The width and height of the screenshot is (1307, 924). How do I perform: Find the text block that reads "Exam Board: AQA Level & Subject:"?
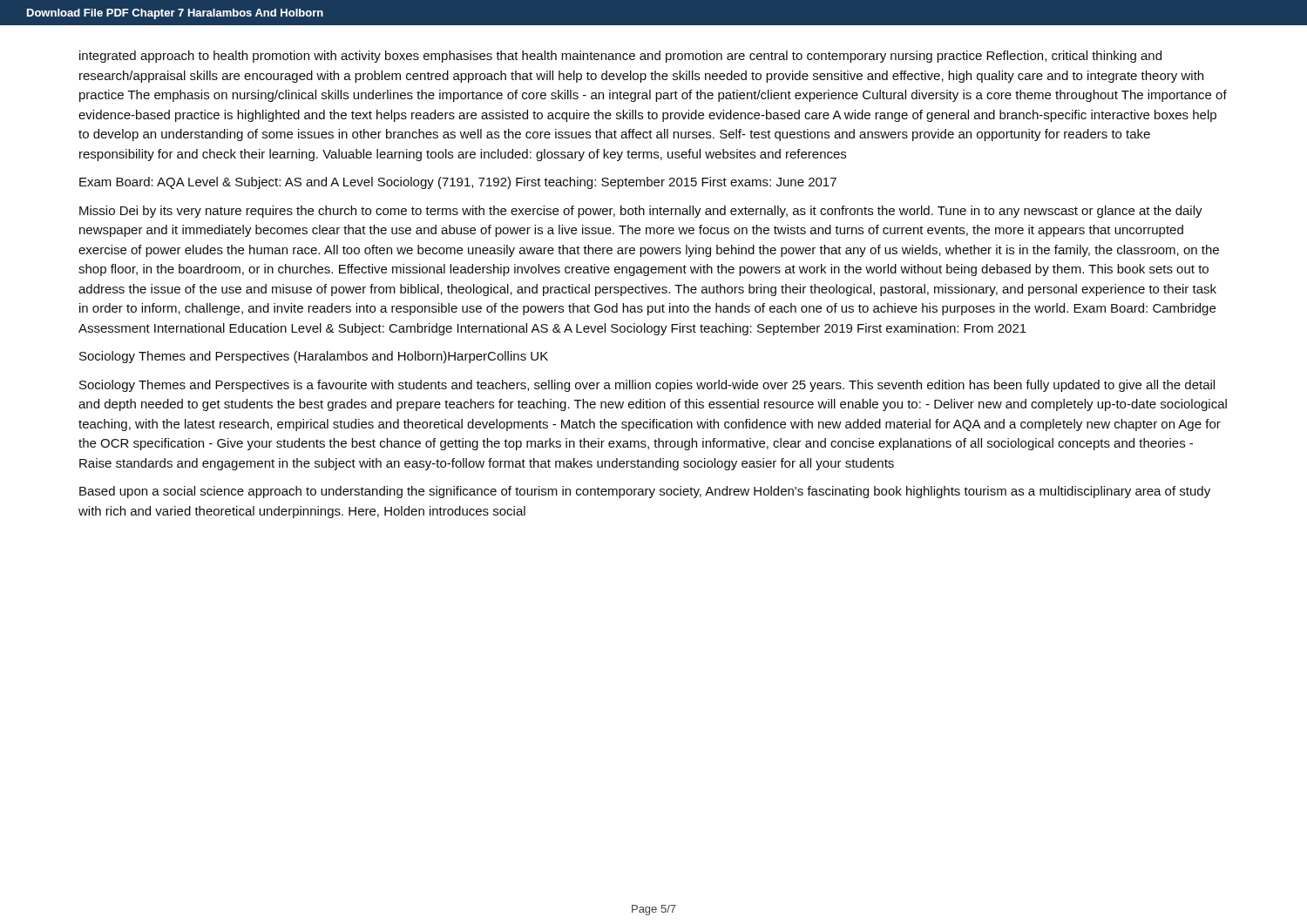[458, 182]
